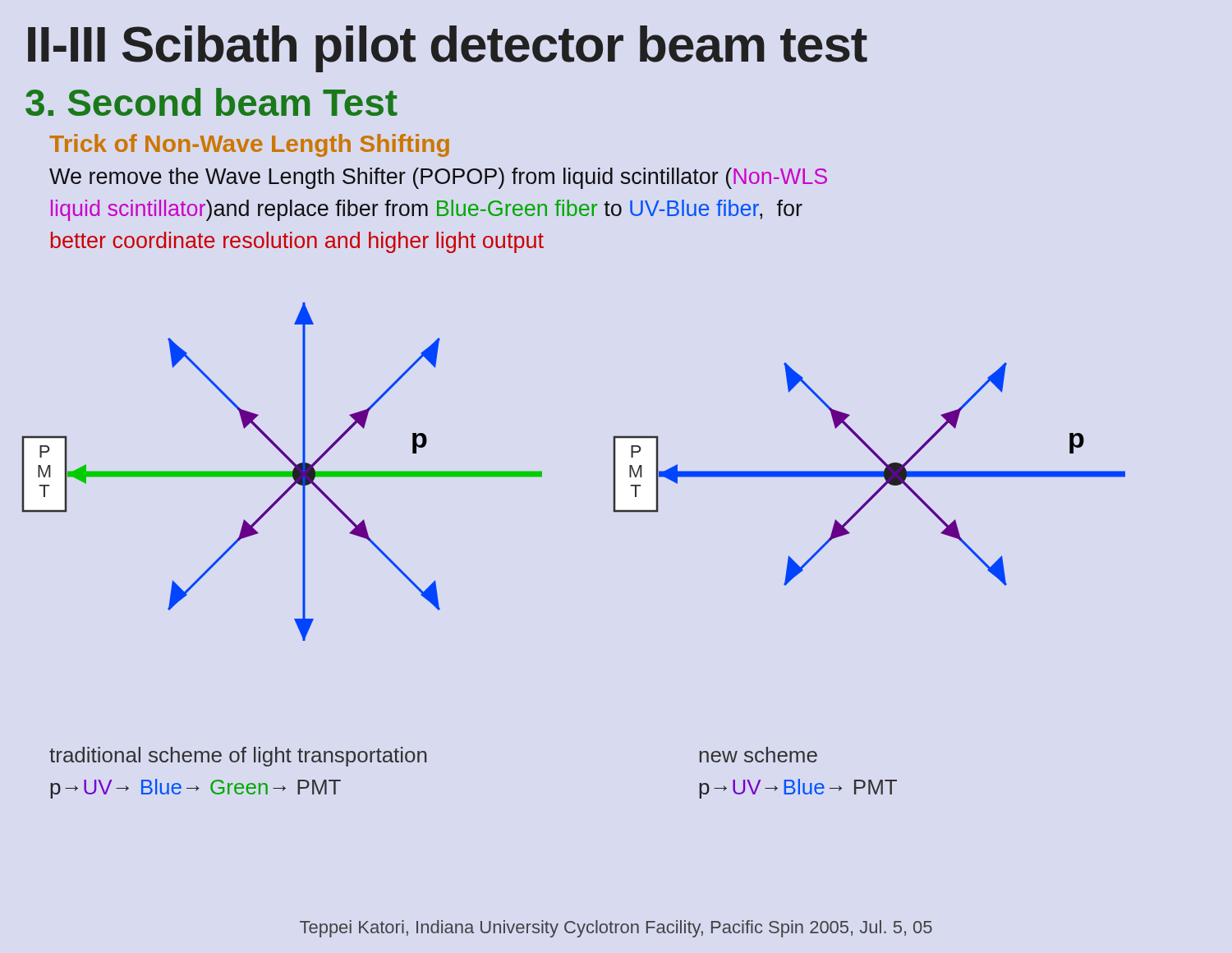Click on the passage starting "Trick of Non-Wave Length Shifting"
The height and width of the screenshot is (953, 1232).
point(250,143)
